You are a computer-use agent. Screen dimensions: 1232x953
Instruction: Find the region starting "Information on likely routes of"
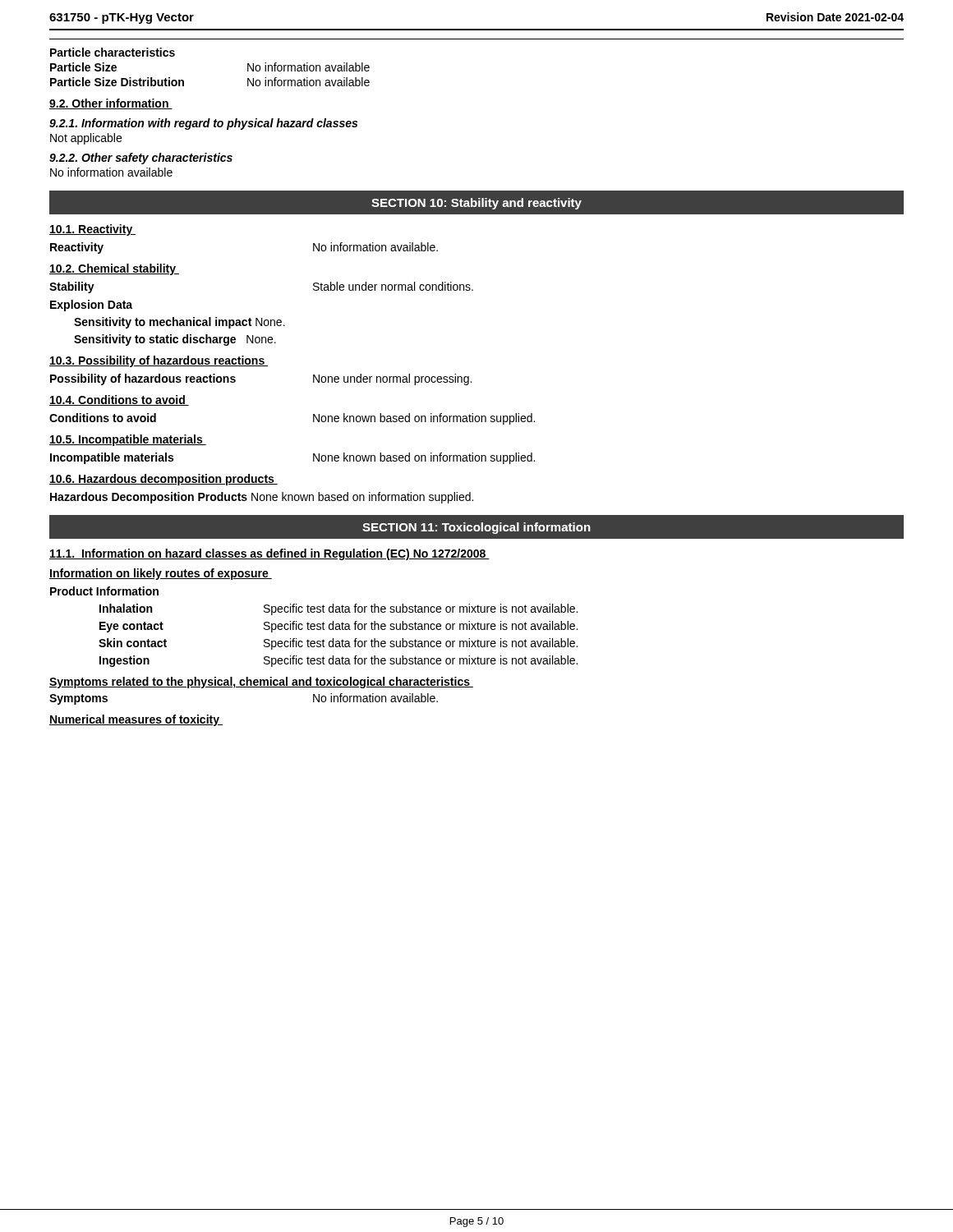[160, 573]
